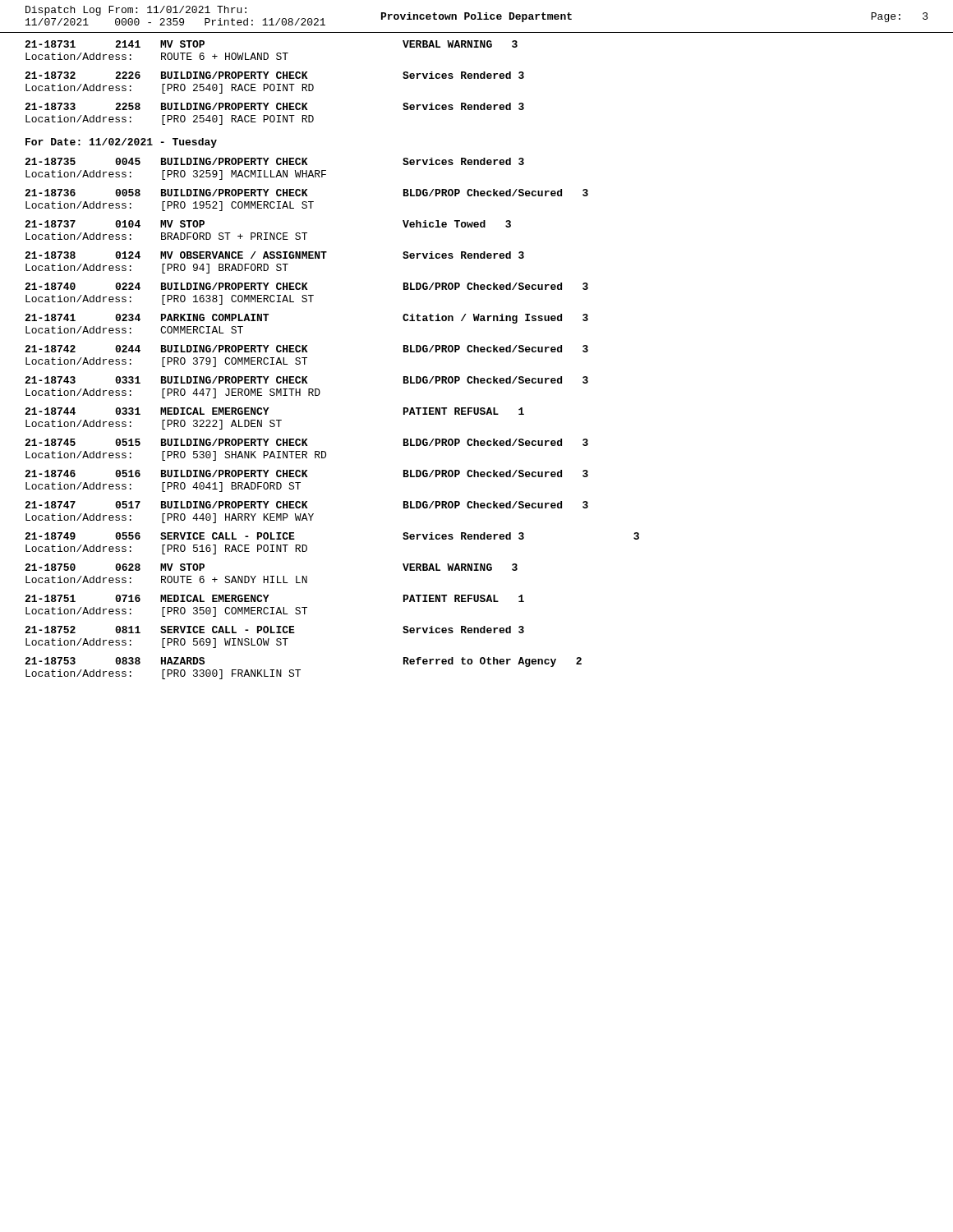Find the list item with the text "21-18745 0515 BUILDING/PROPERTY CHECK BLDG/PROP Checked/Secured 3"
This screenshot has width=953, height=1232.
point(307,443)
